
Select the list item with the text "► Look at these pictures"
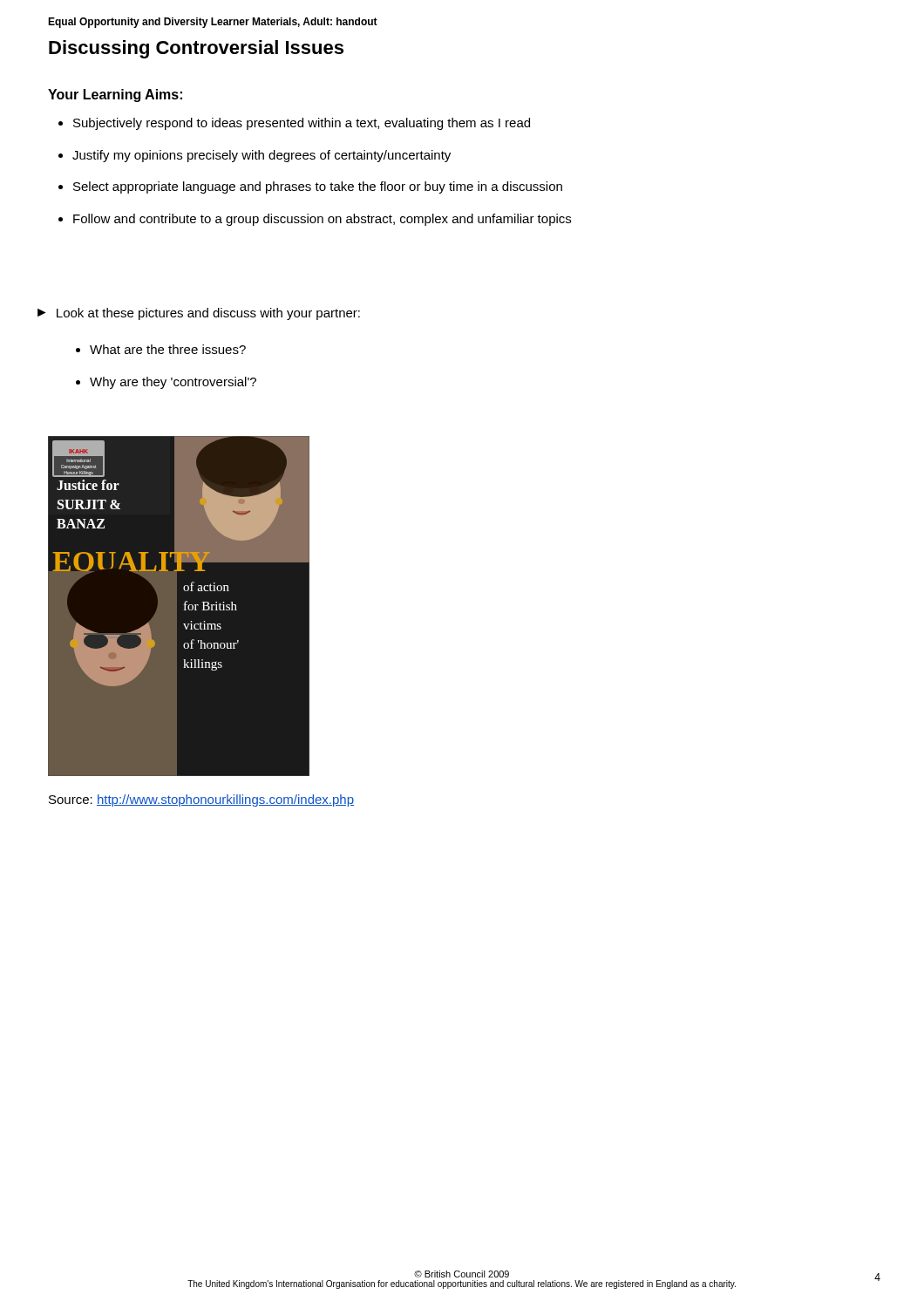198,313
